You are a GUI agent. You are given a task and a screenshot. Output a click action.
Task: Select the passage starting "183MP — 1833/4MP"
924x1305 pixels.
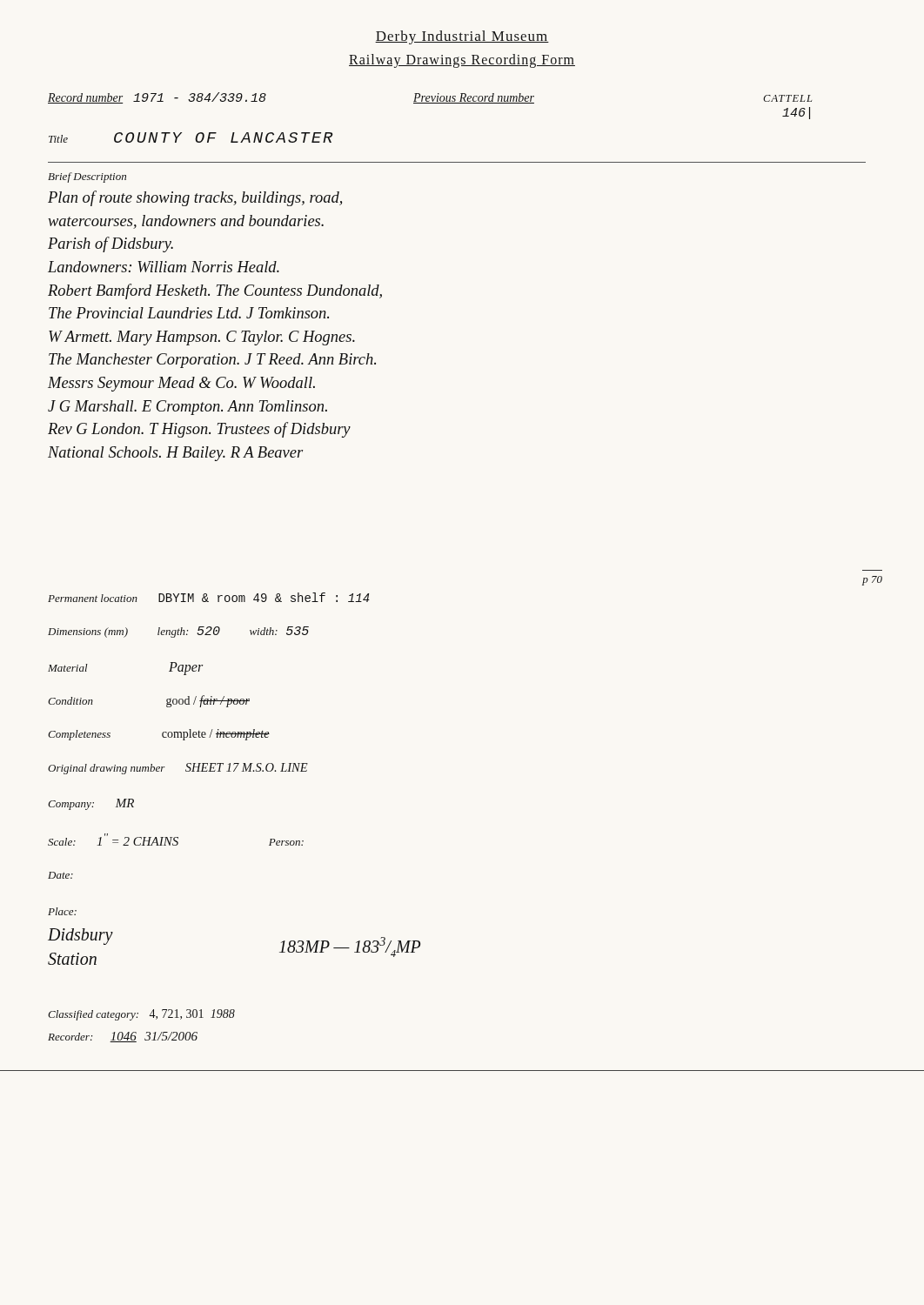point(350,947)
